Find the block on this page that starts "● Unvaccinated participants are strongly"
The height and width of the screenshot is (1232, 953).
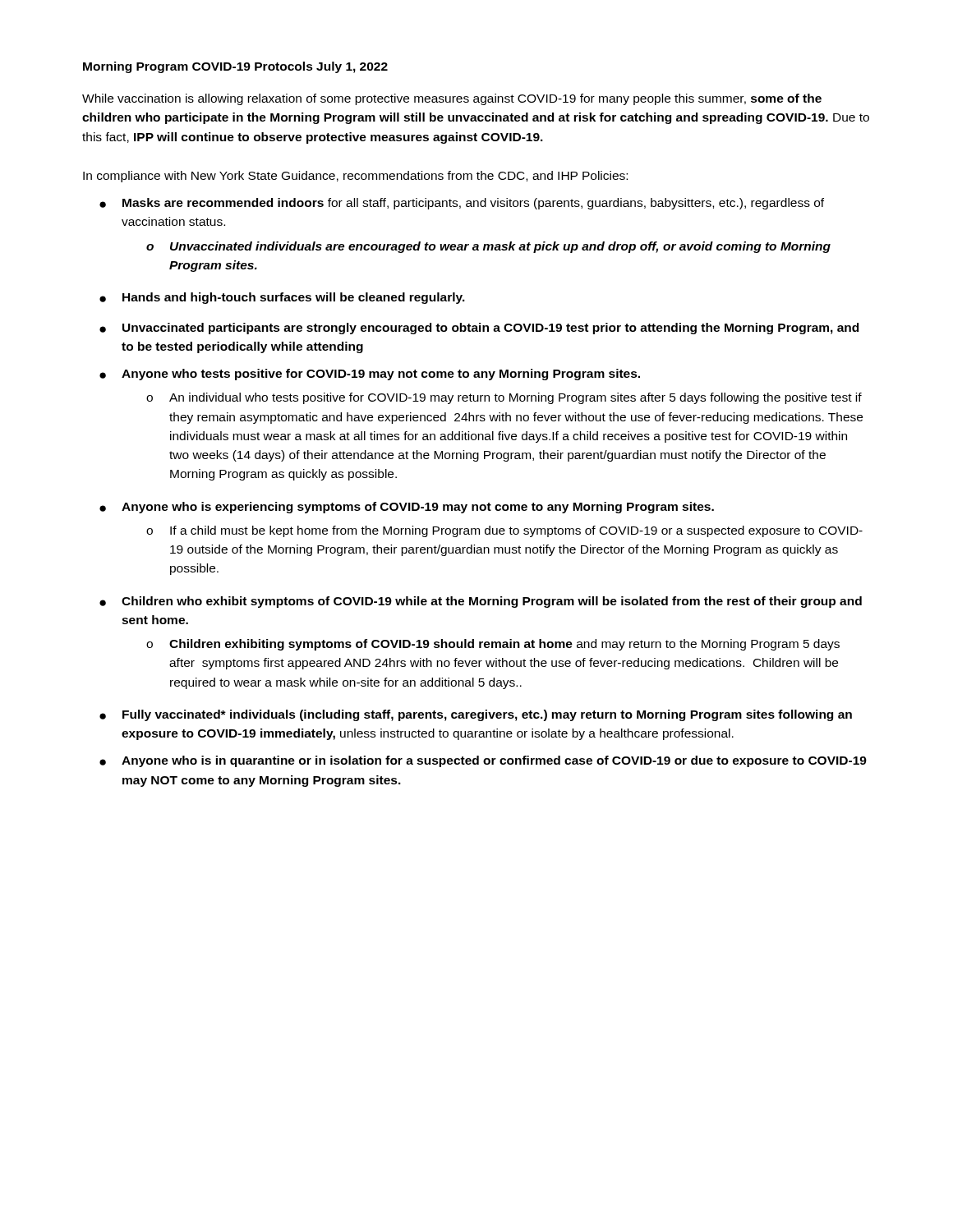pyautogui.click(x=485, y=337)
